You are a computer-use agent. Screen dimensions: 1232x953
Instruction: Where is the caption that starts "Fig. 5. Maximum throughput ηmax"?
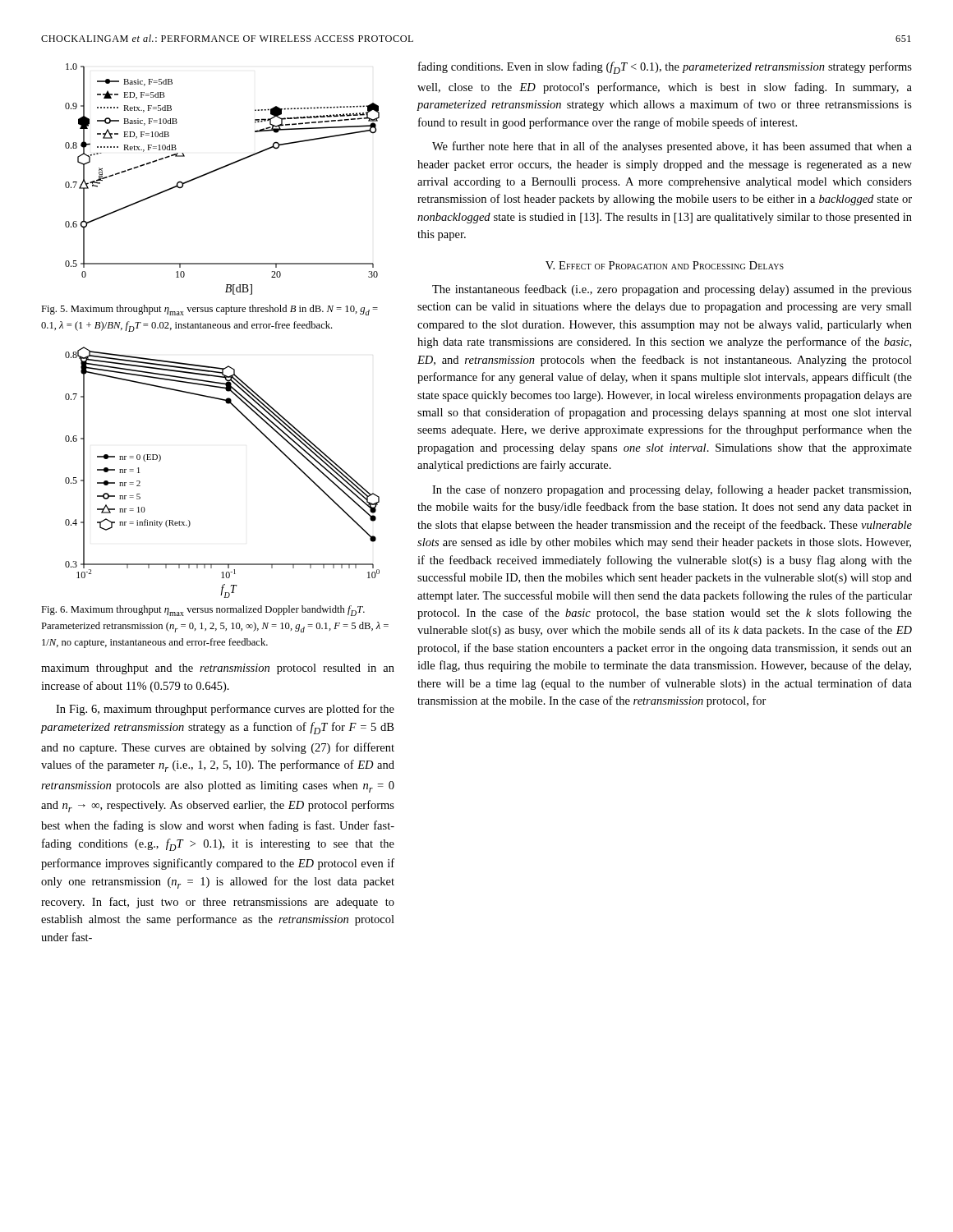pyautogui.click(x=210, y=318)
